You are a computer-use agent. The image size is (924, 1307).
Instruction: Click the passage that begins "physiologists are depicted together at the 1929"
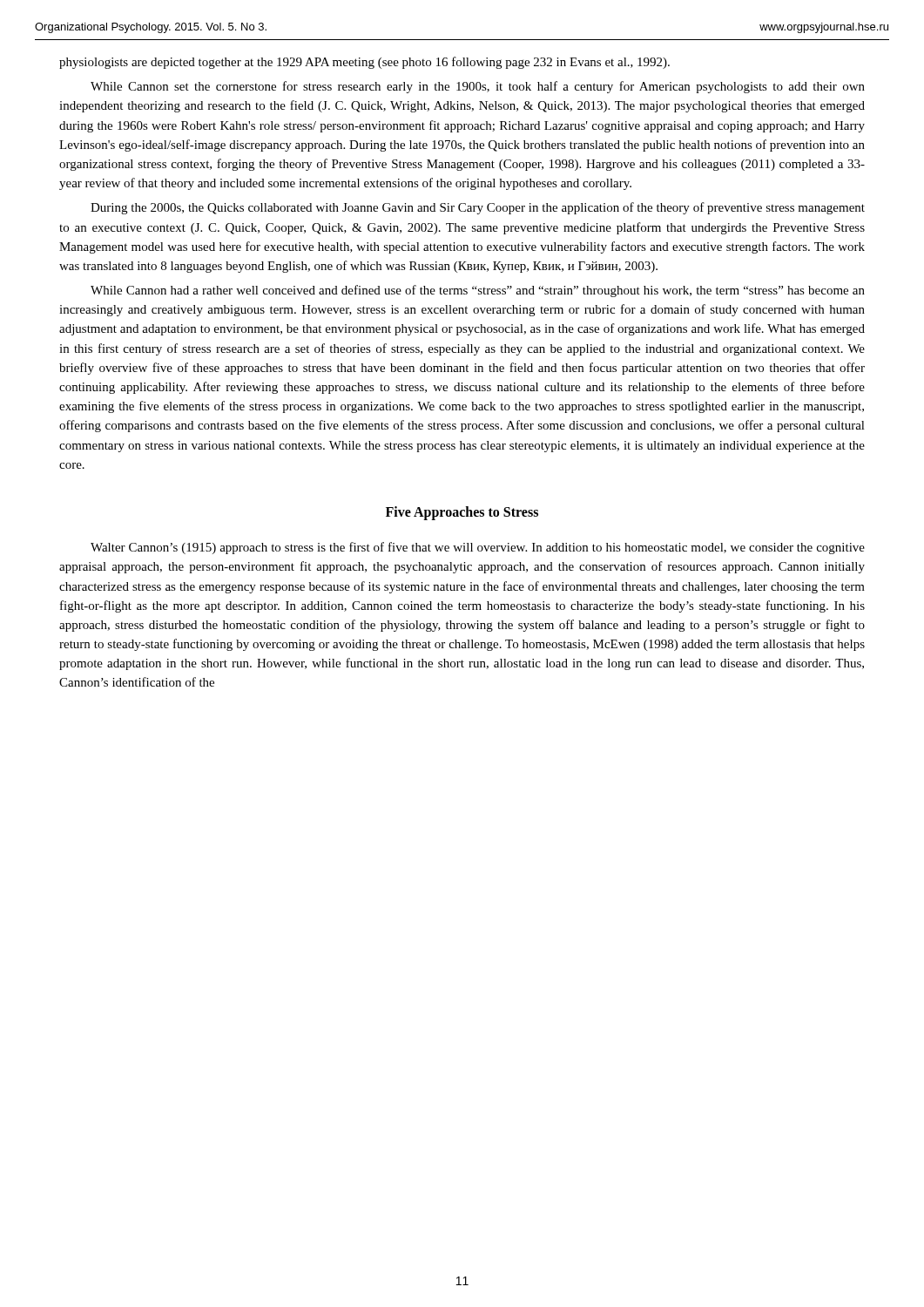pos(462,263)
